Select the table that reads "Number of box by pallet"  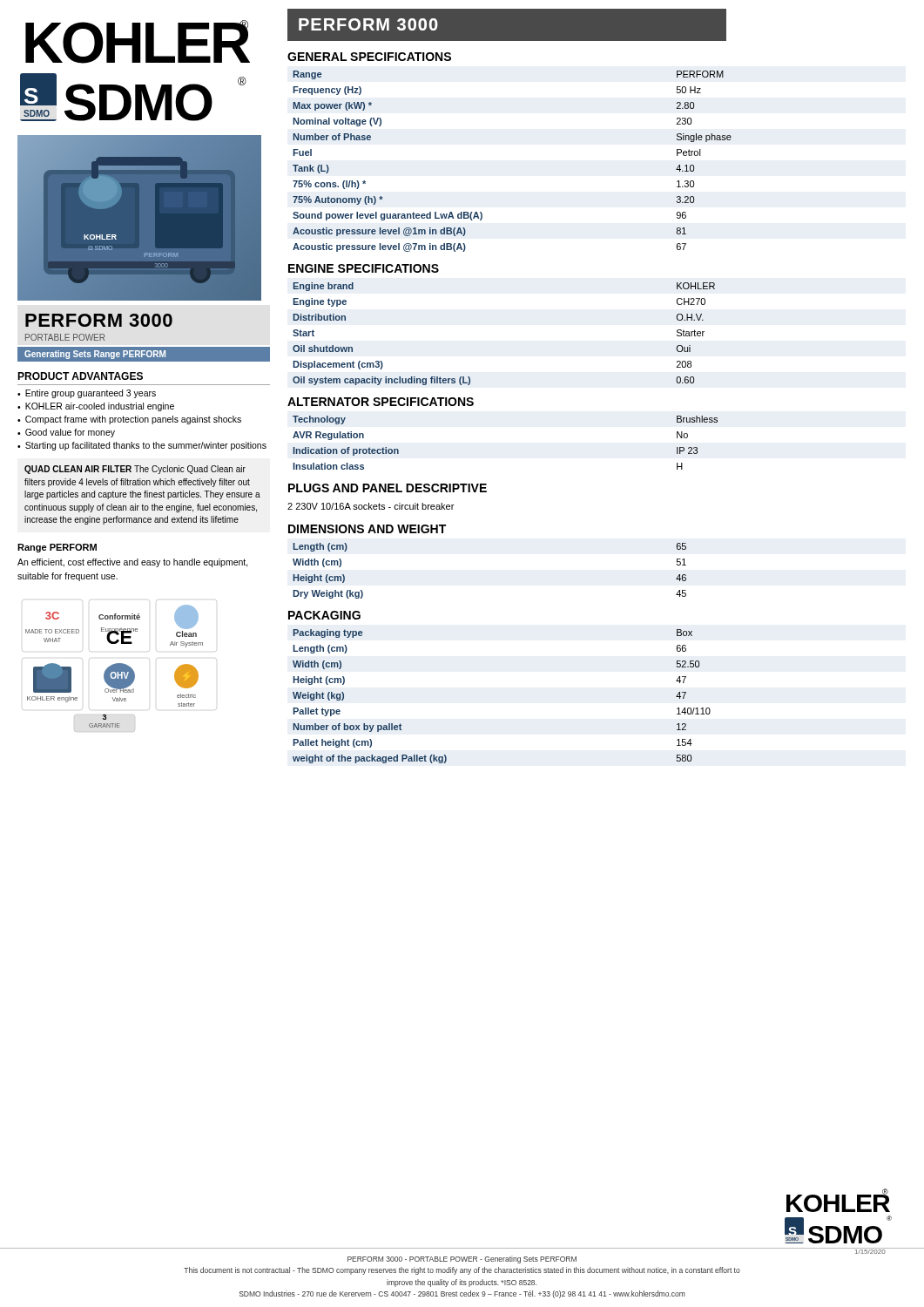597,695
